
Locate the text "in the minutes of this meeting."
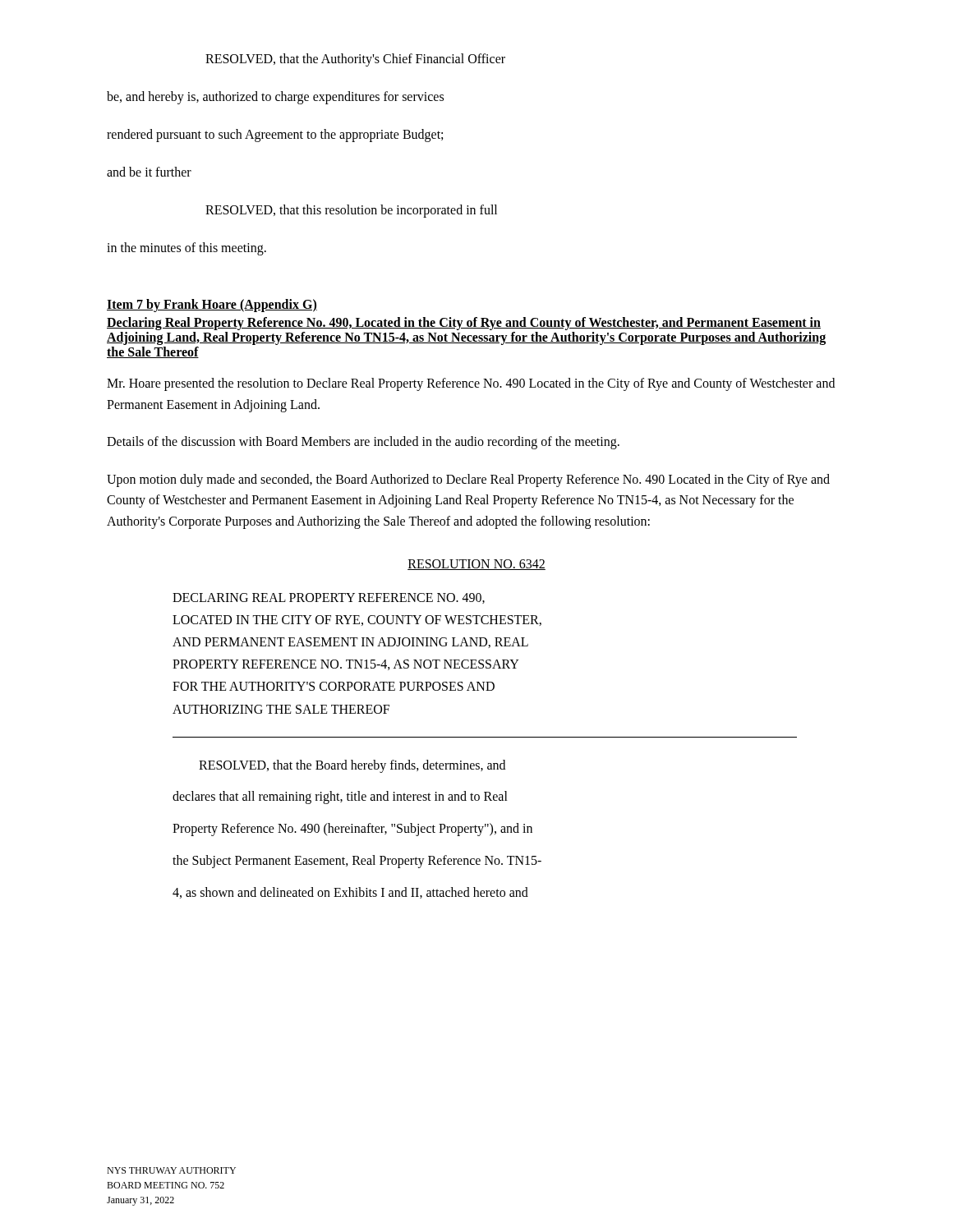click(x=187, y=248)
